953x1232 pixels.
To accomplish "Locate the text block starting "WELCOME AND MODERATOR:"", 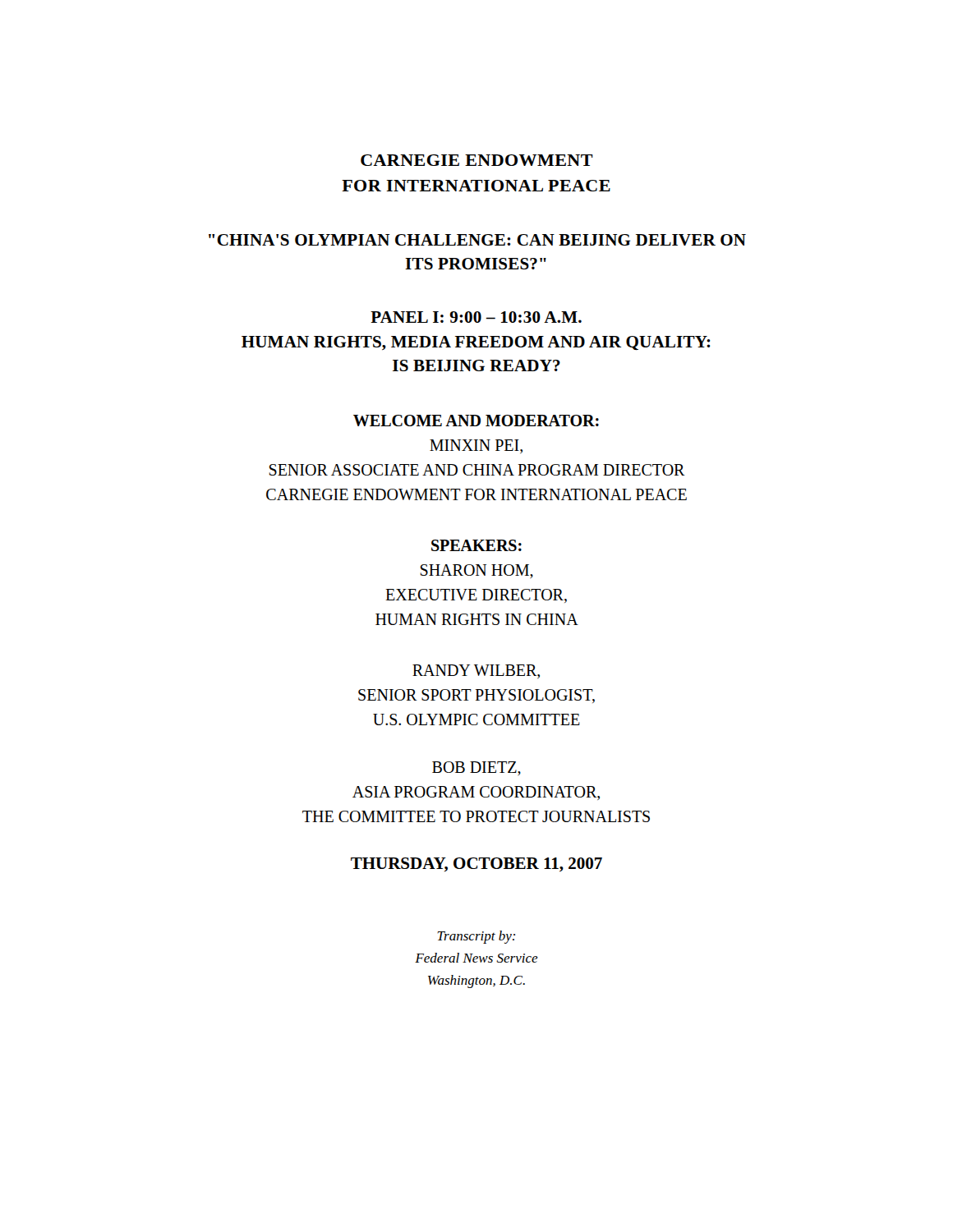I will click(x=476, y=457).
